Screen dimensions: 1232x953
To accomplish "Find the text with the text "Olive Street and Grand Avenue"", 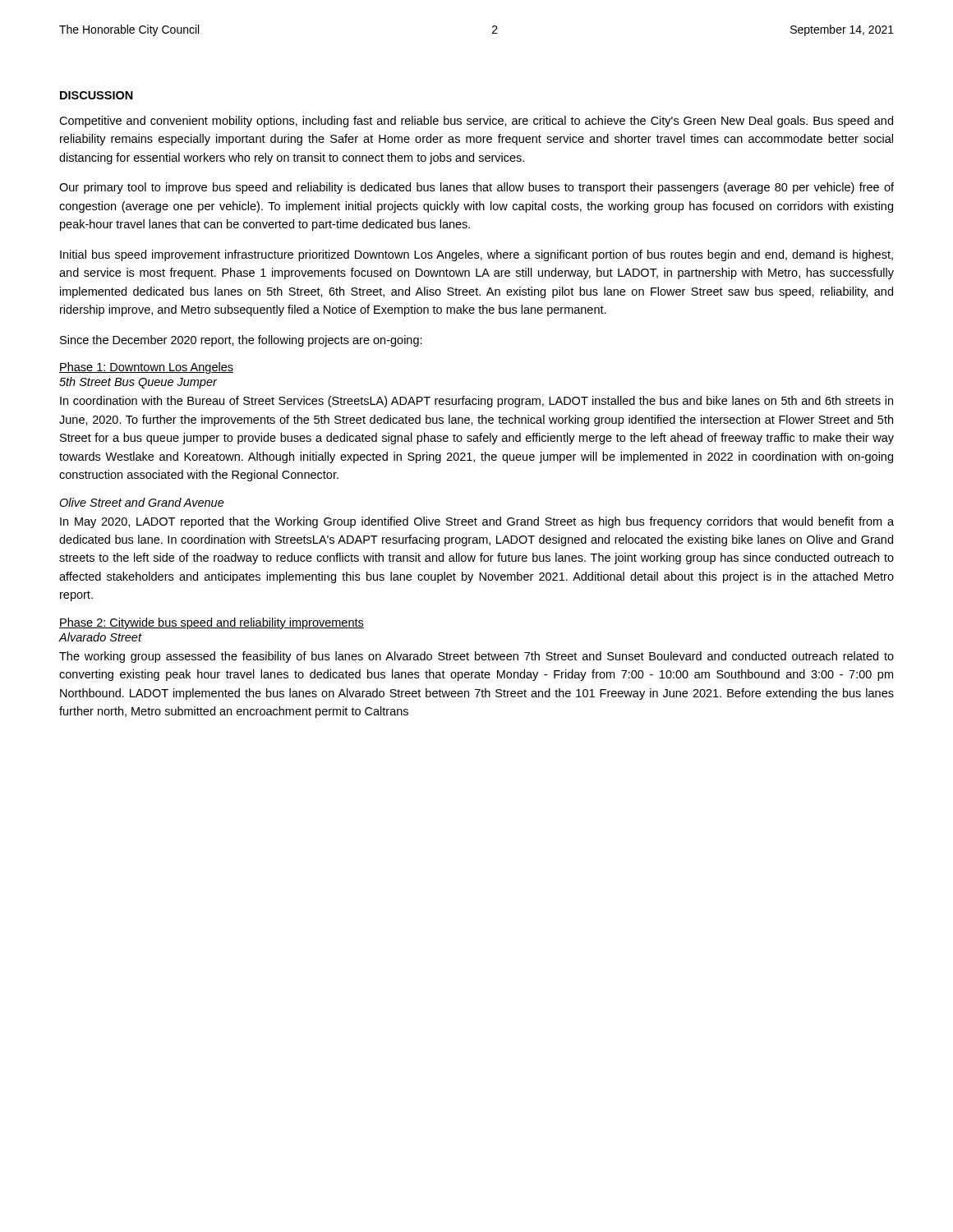I will [x=142, y=502].
